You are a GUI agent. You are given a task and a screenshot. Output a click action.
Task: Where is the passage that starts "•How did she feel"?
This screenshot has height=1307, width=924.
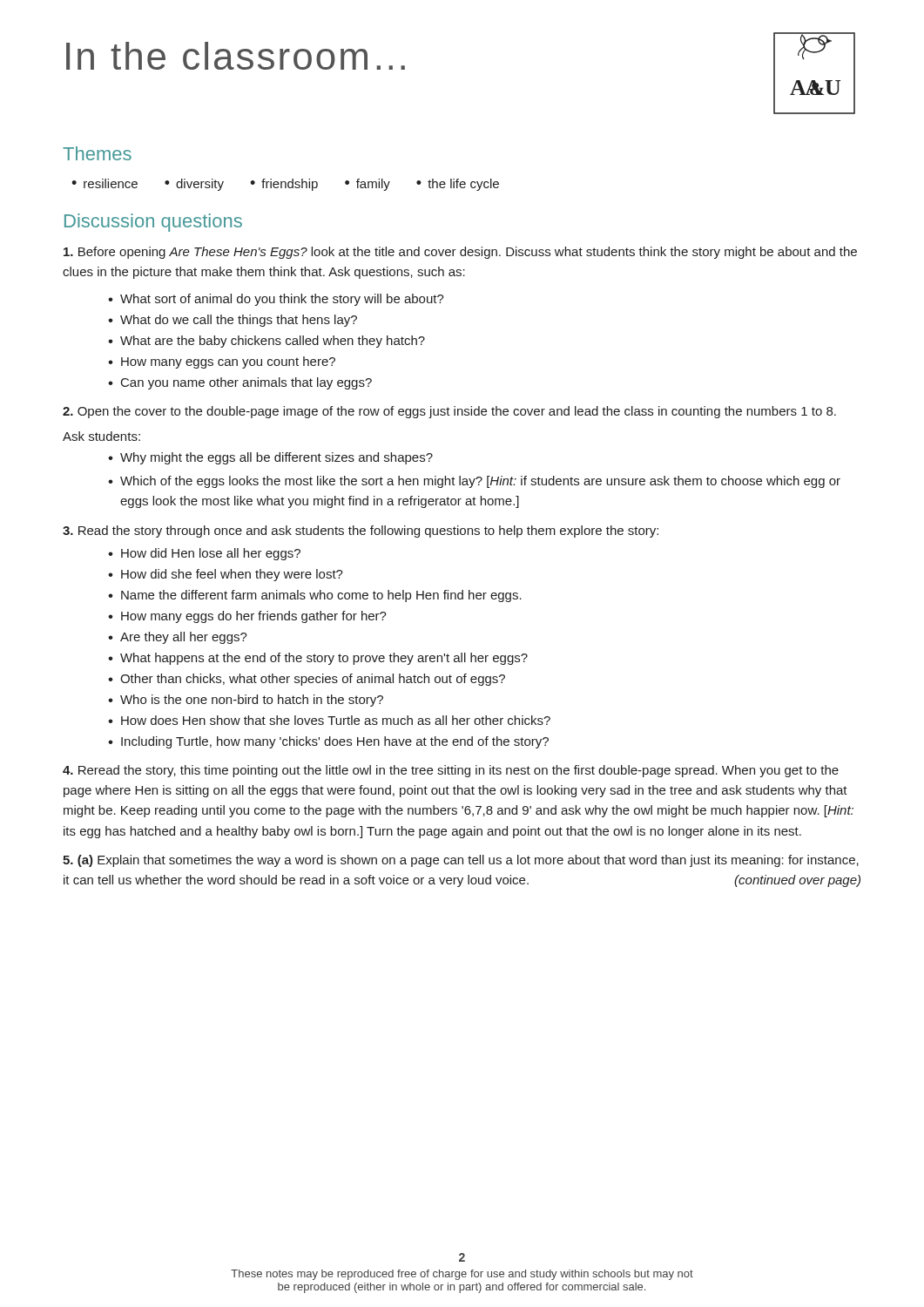coord(226,575)
